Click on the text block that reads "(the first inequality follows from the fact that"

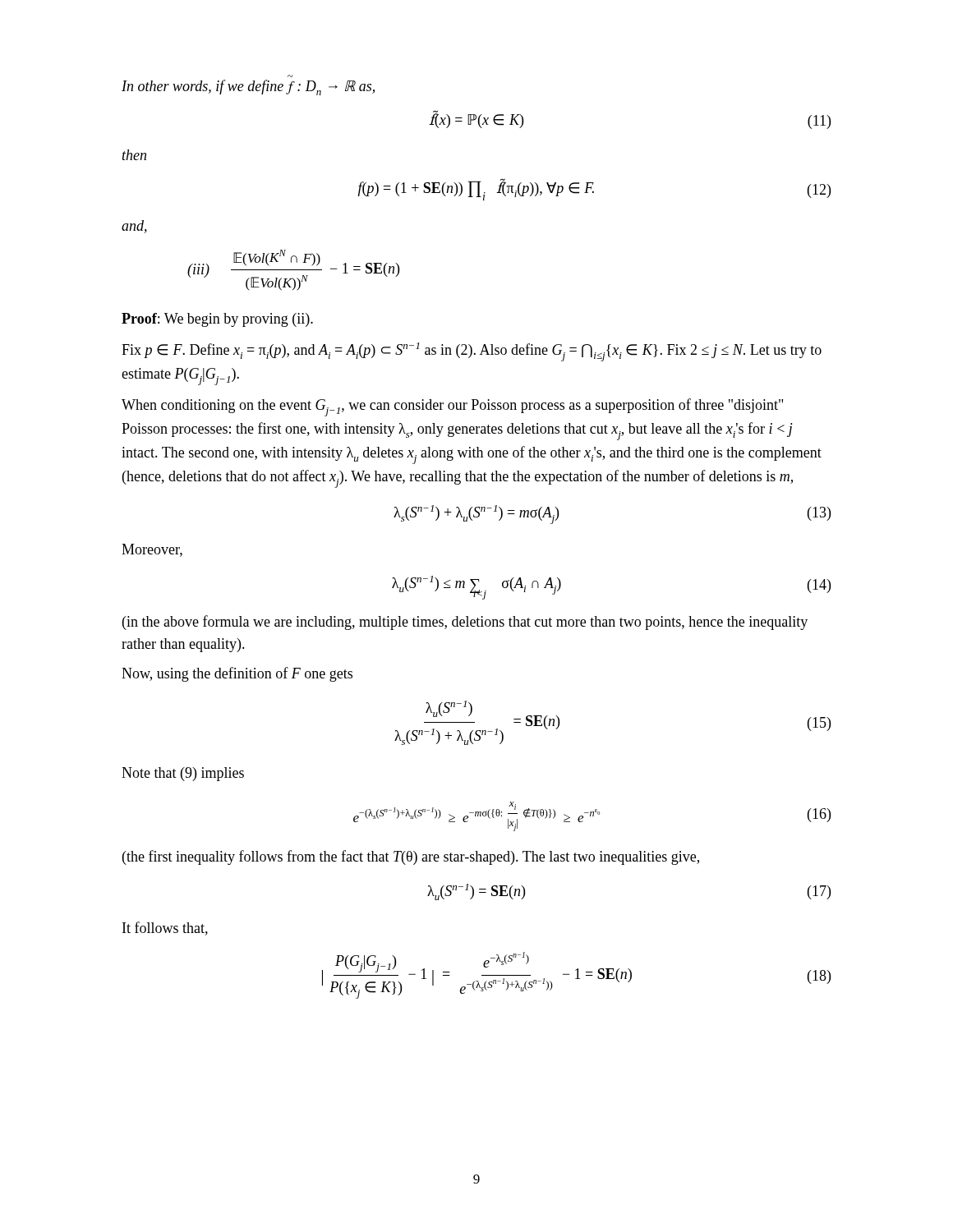[x=476, y=857]
